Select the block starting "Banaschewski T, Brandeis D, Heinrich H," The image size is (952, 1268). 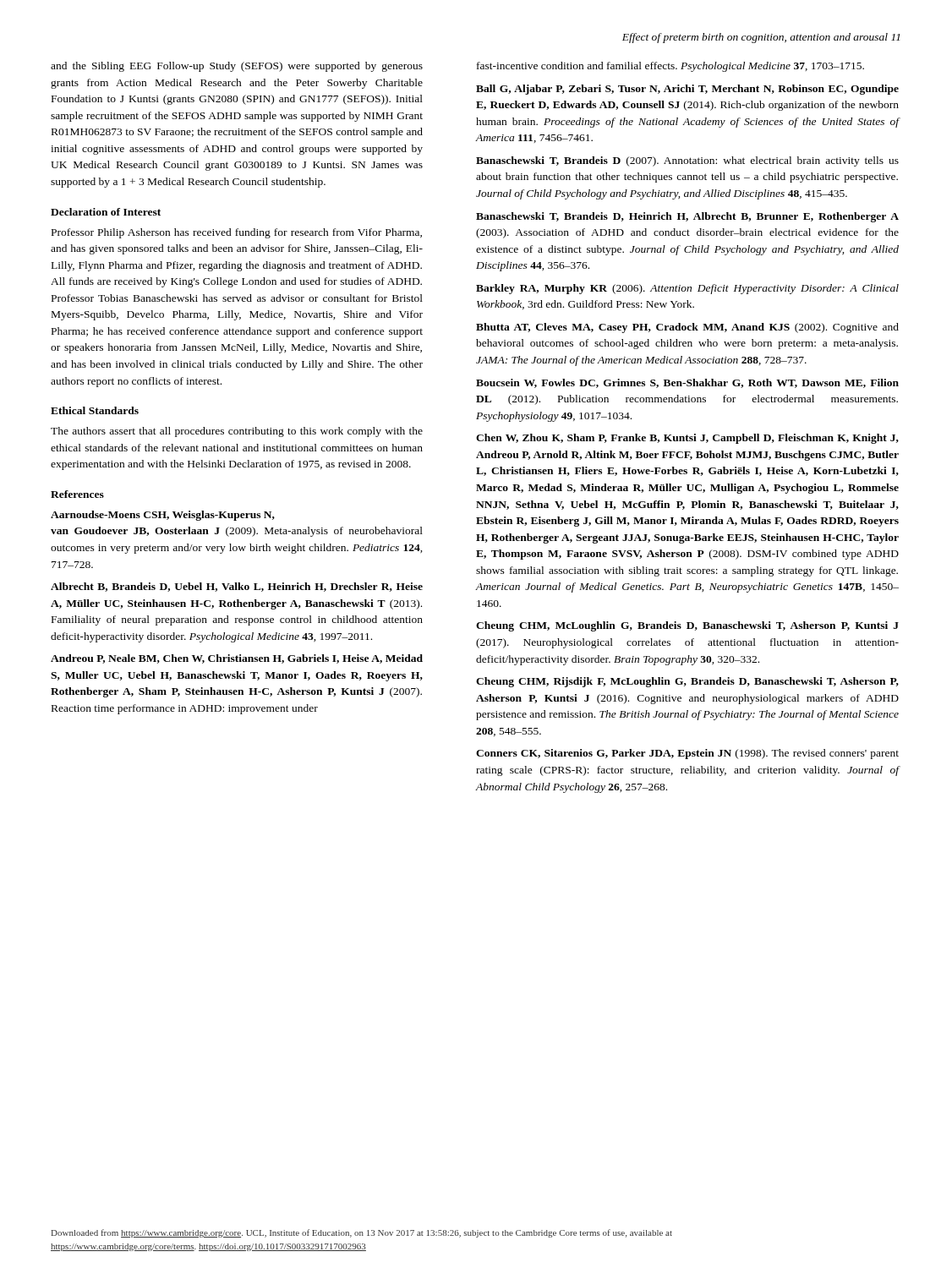(687, 240)
